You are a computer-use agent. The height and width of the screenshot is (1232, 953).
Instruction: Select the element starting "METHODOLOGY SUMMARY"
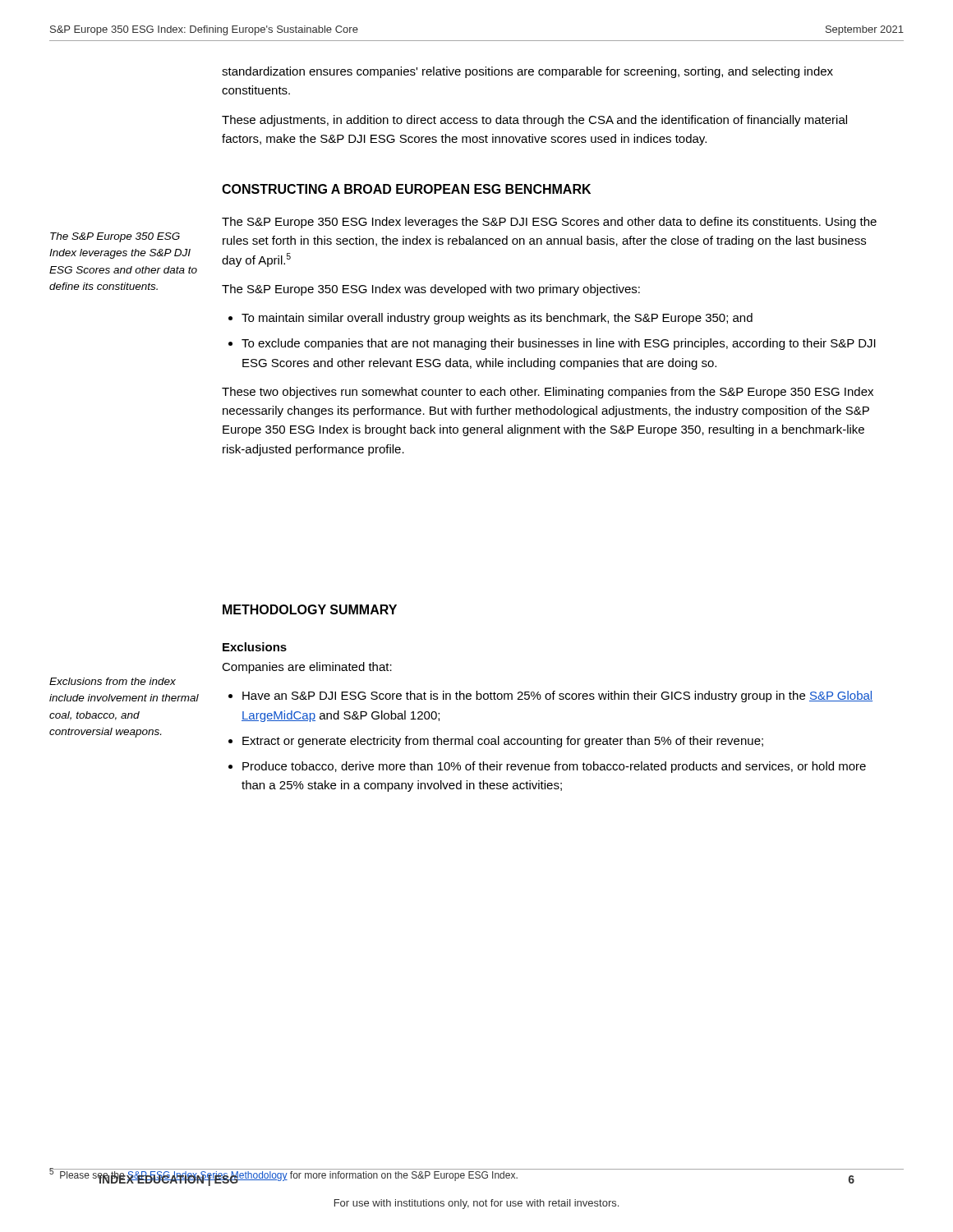pos(309,610)
